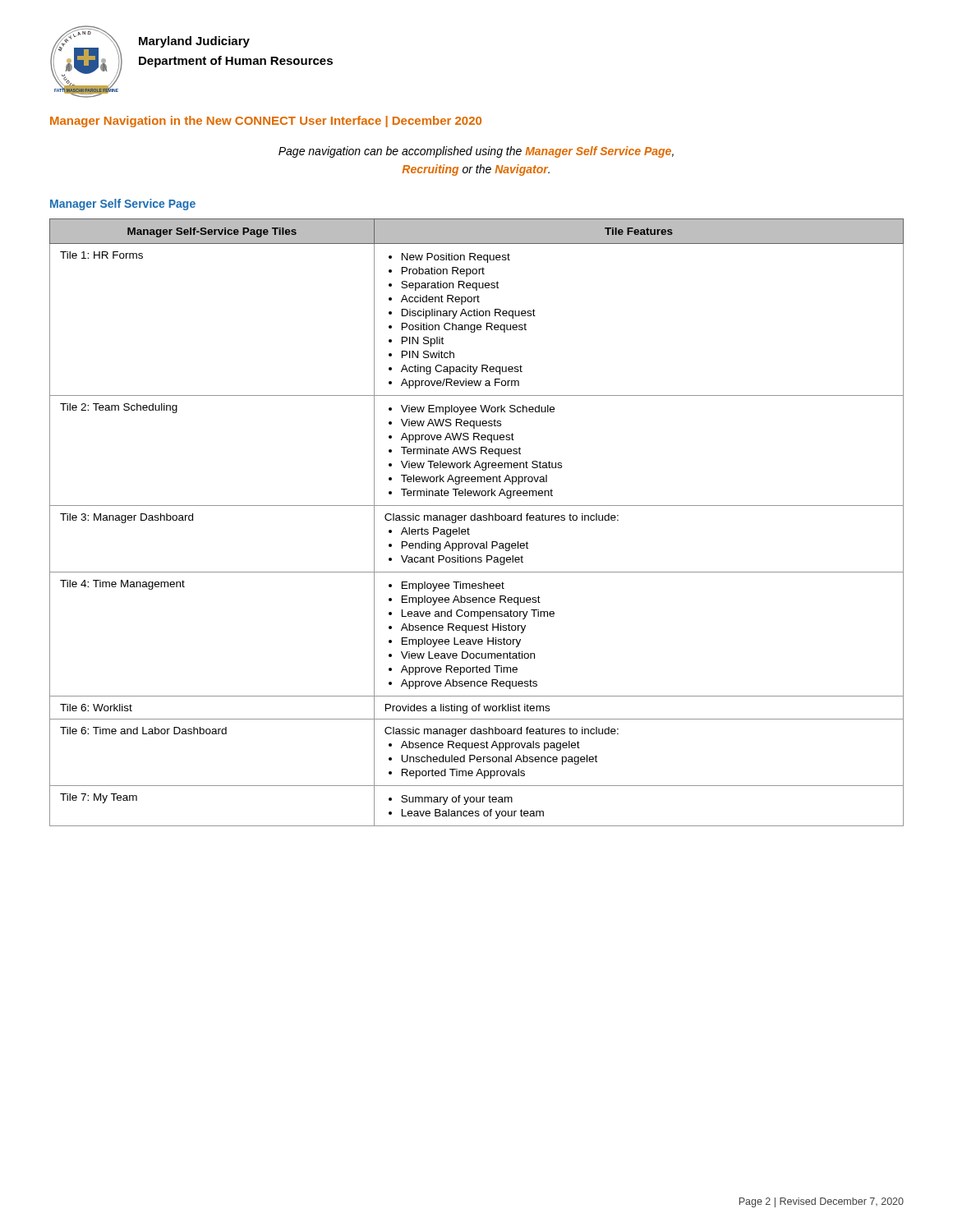The image size is (953, 1232).
Task: Find the title on this page that starts "Manager Navigation in"
Action: click(266, 120)
